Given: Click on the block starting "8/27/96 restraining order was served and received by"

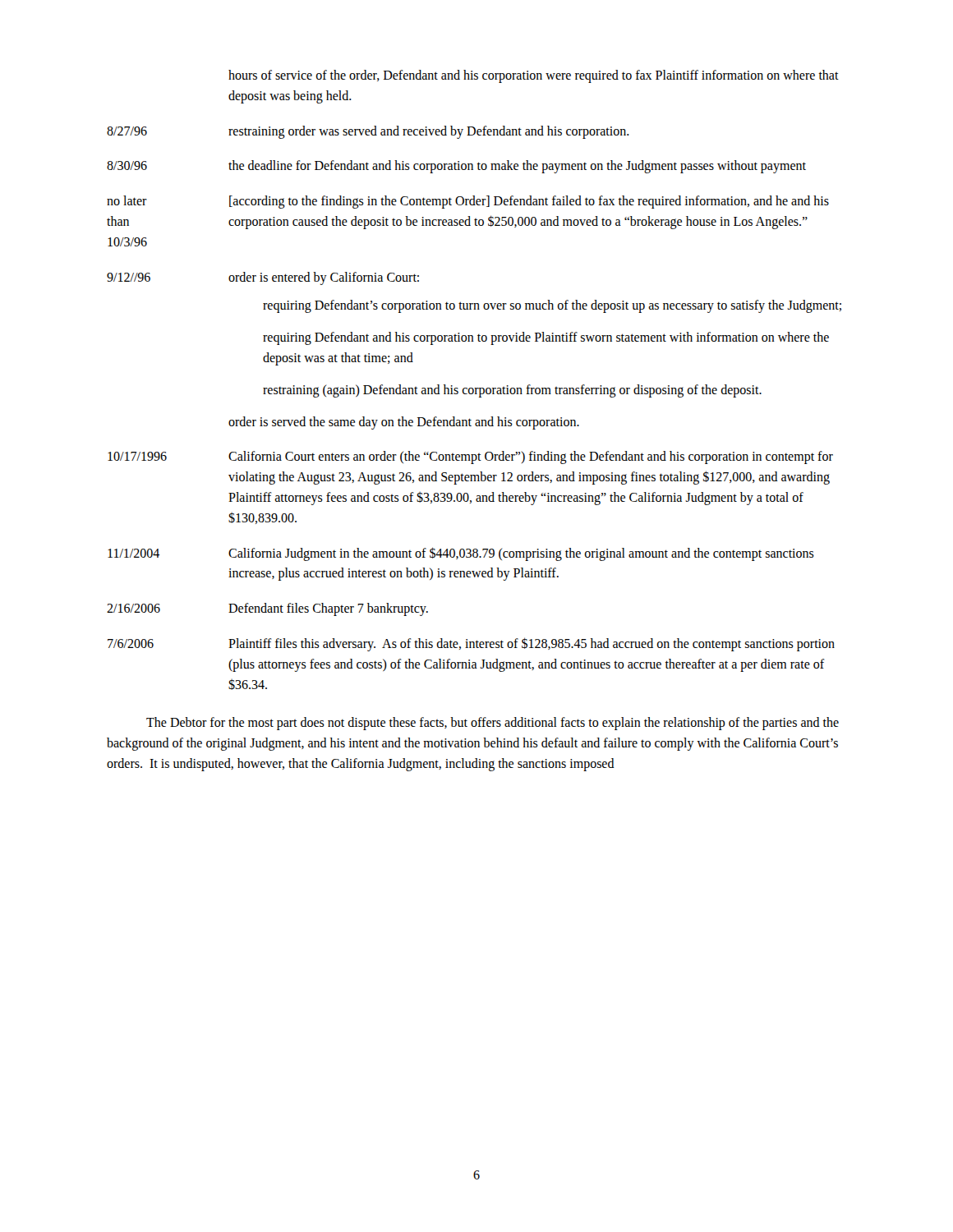Looking at the screenshot, I should coord(476,131).
